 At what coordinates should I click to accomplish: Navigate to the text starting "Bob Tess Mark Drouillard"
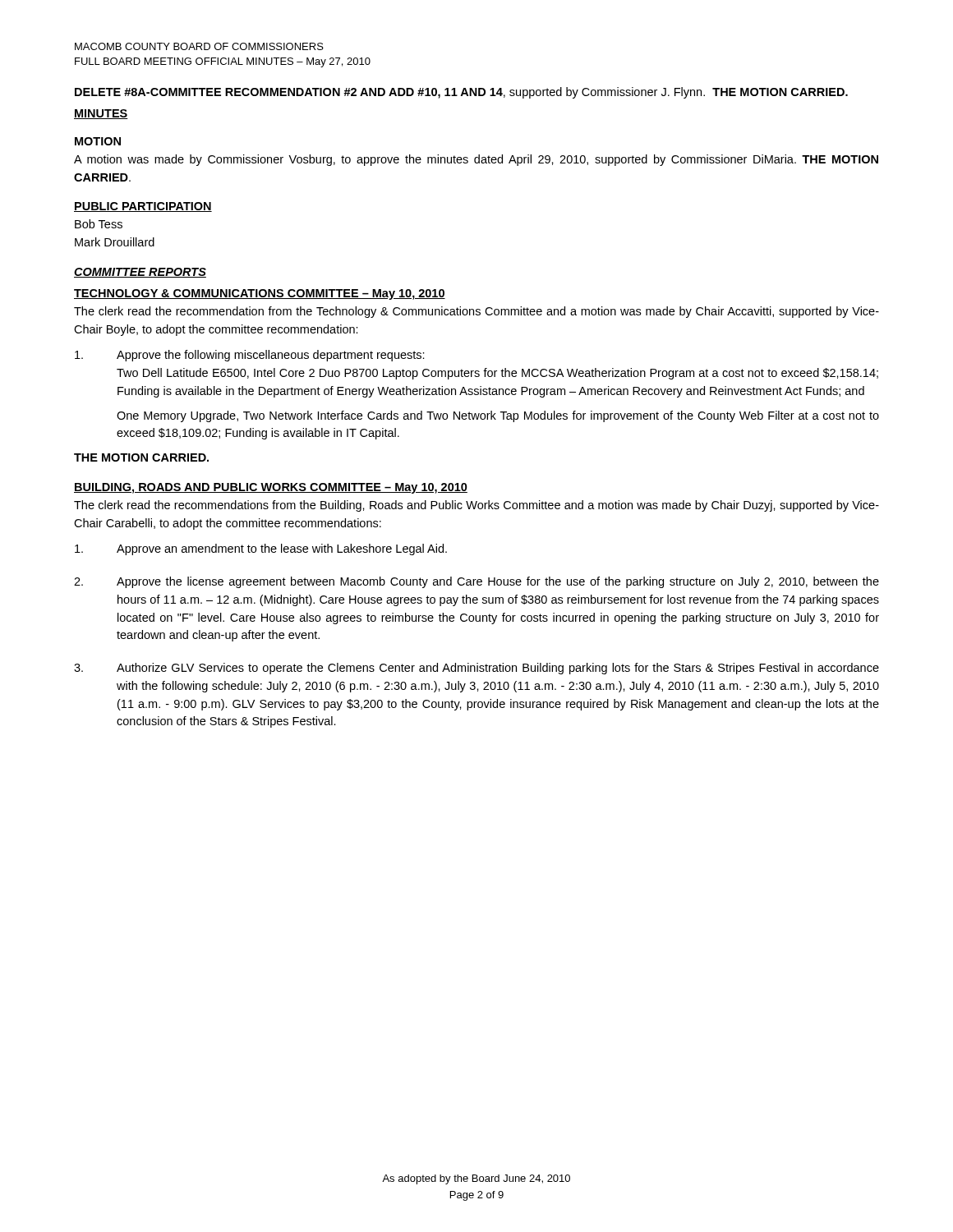coord(114,233)
